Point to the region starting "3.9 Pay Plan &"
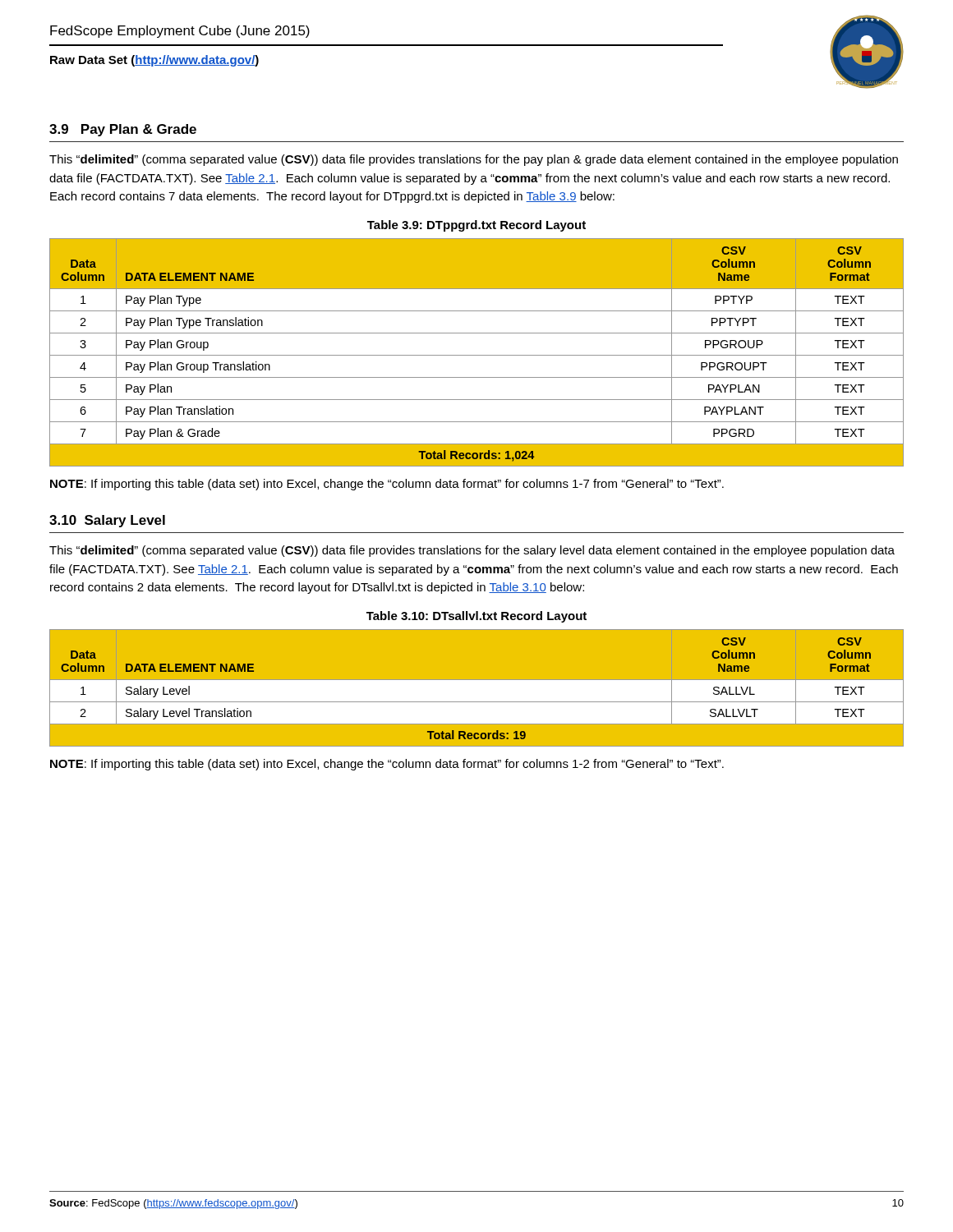 point(123,129)
